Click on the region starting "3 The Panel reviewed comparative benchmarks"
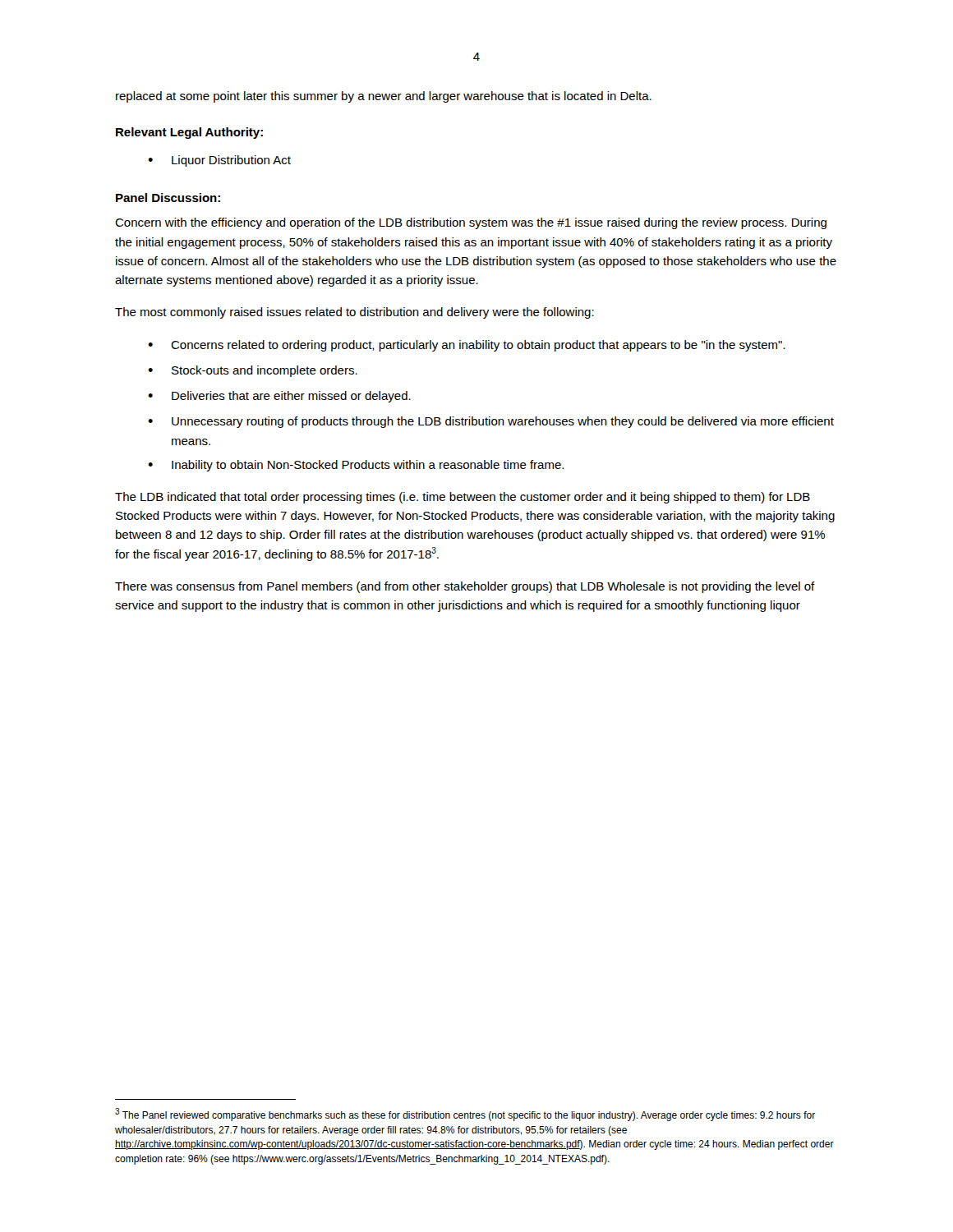Screen dimensions: 1232x953 pos(474,1136)
